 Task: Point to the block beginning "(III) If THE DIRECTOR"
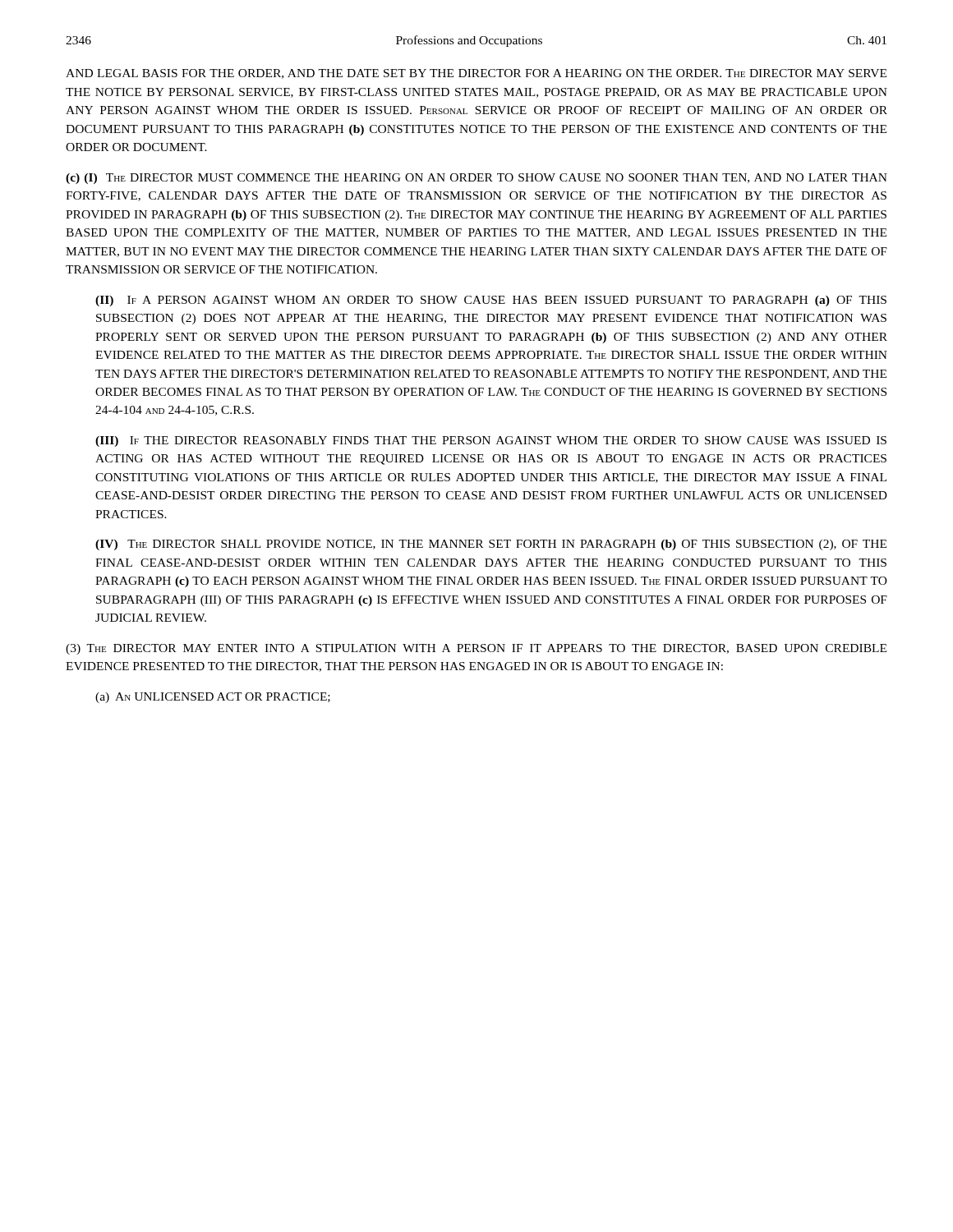[x=491, y=477]
